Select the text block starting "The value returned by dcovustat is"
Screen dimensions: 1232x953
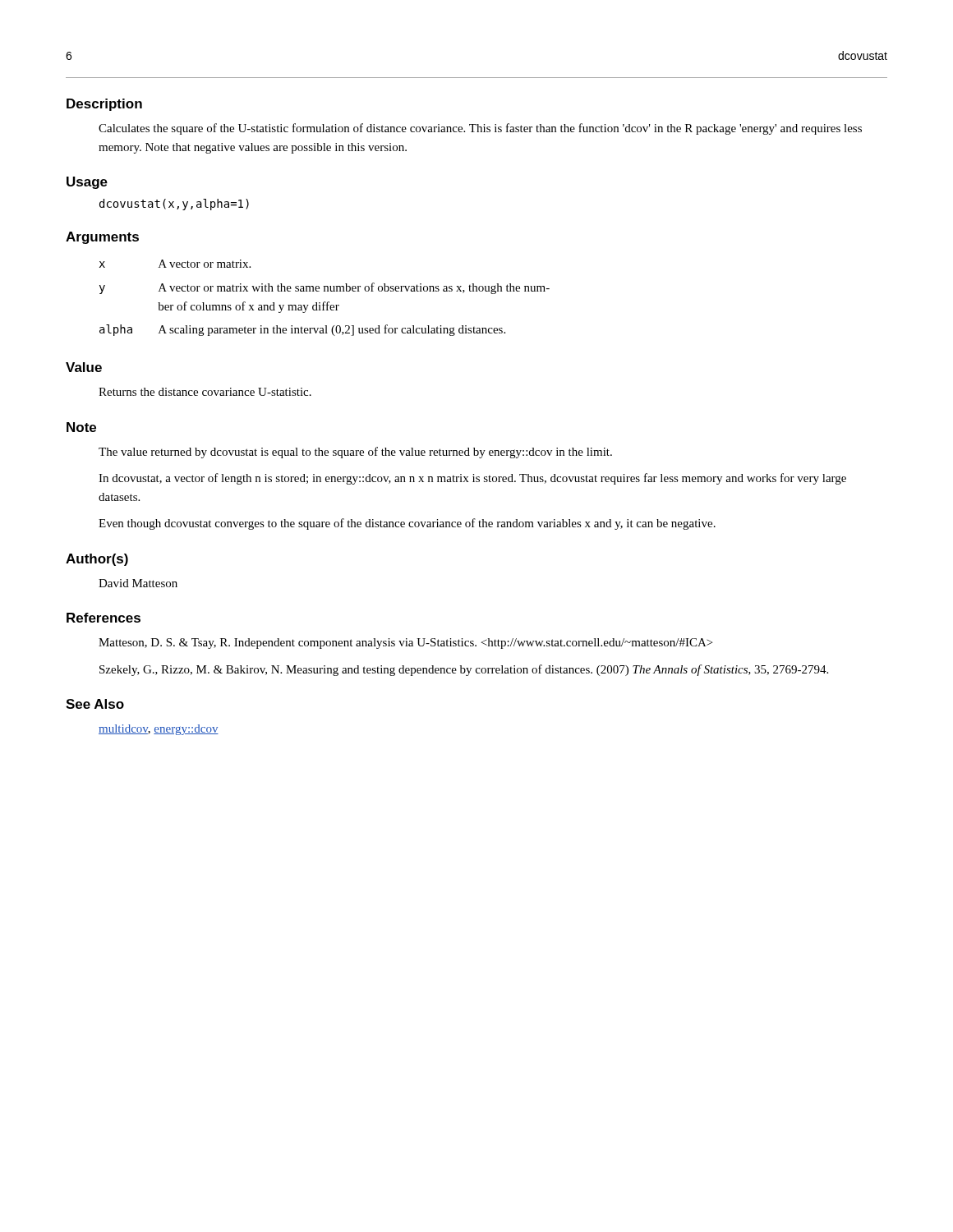(356, 451)
